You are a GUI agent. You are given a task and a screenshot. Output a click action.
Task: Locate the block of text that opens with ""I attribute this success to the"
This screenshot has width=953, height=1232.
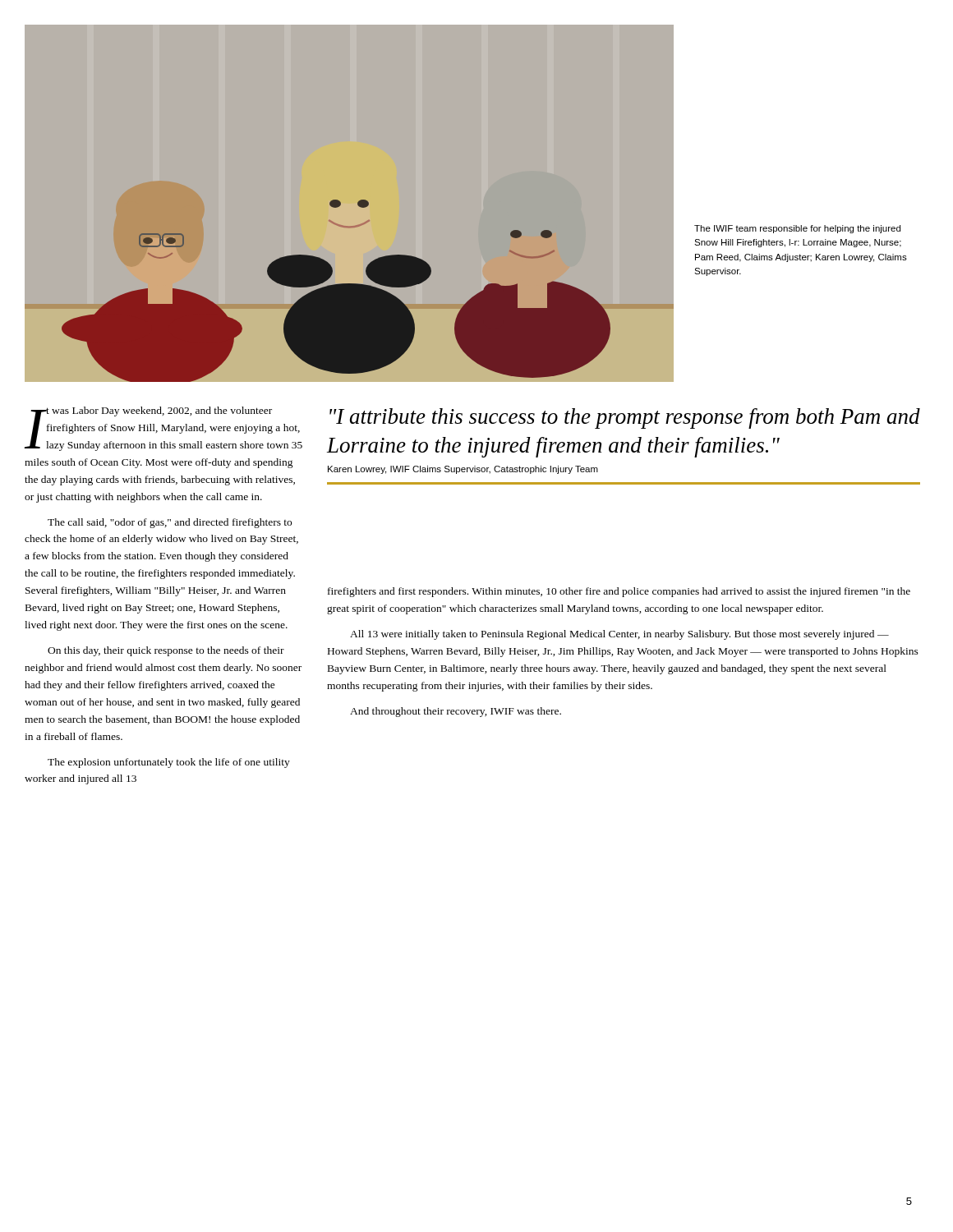pyautogui.click(x=624, y=438)
